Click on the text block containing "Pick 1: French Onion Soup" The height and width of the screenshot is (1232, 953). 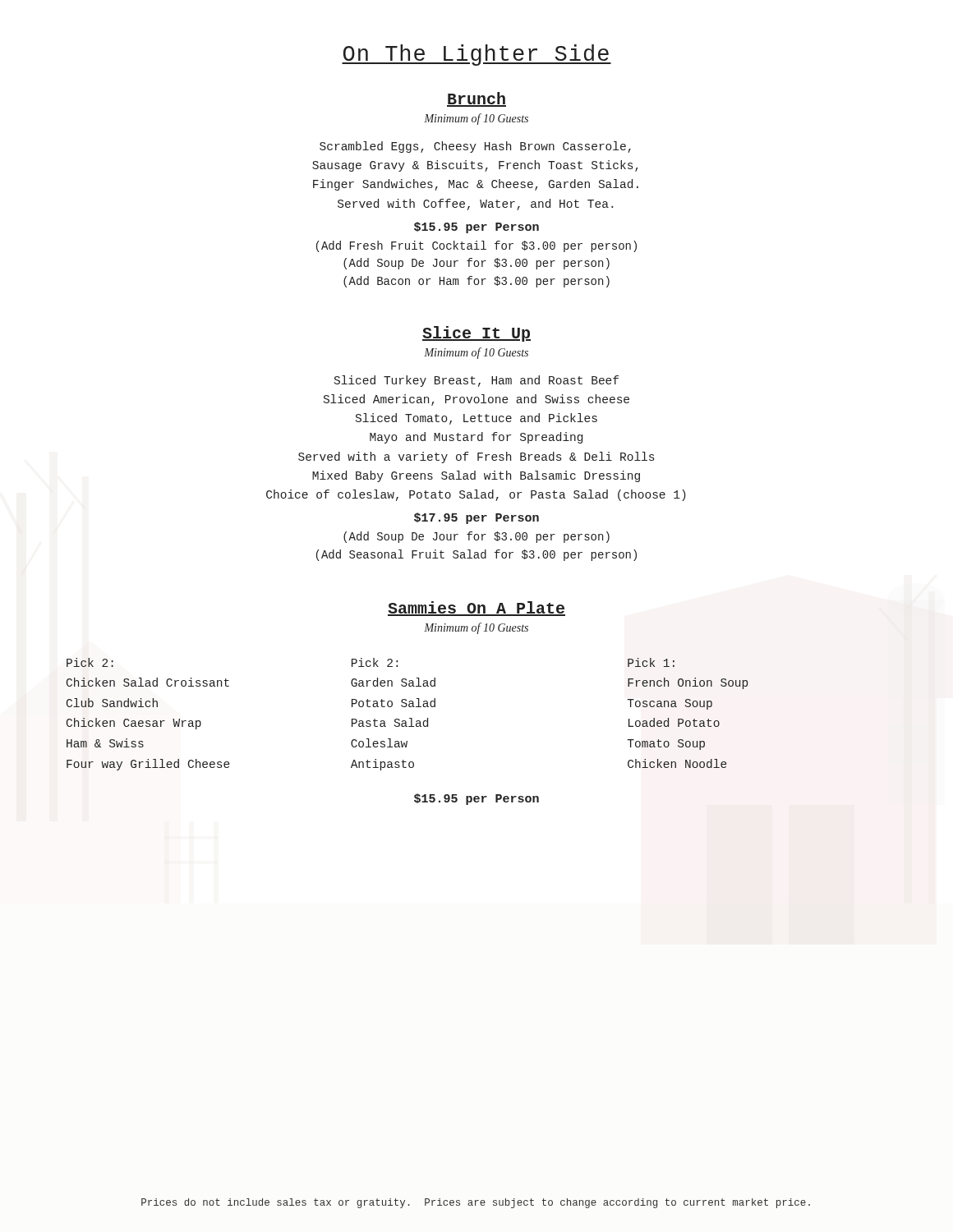pos(688,714)
